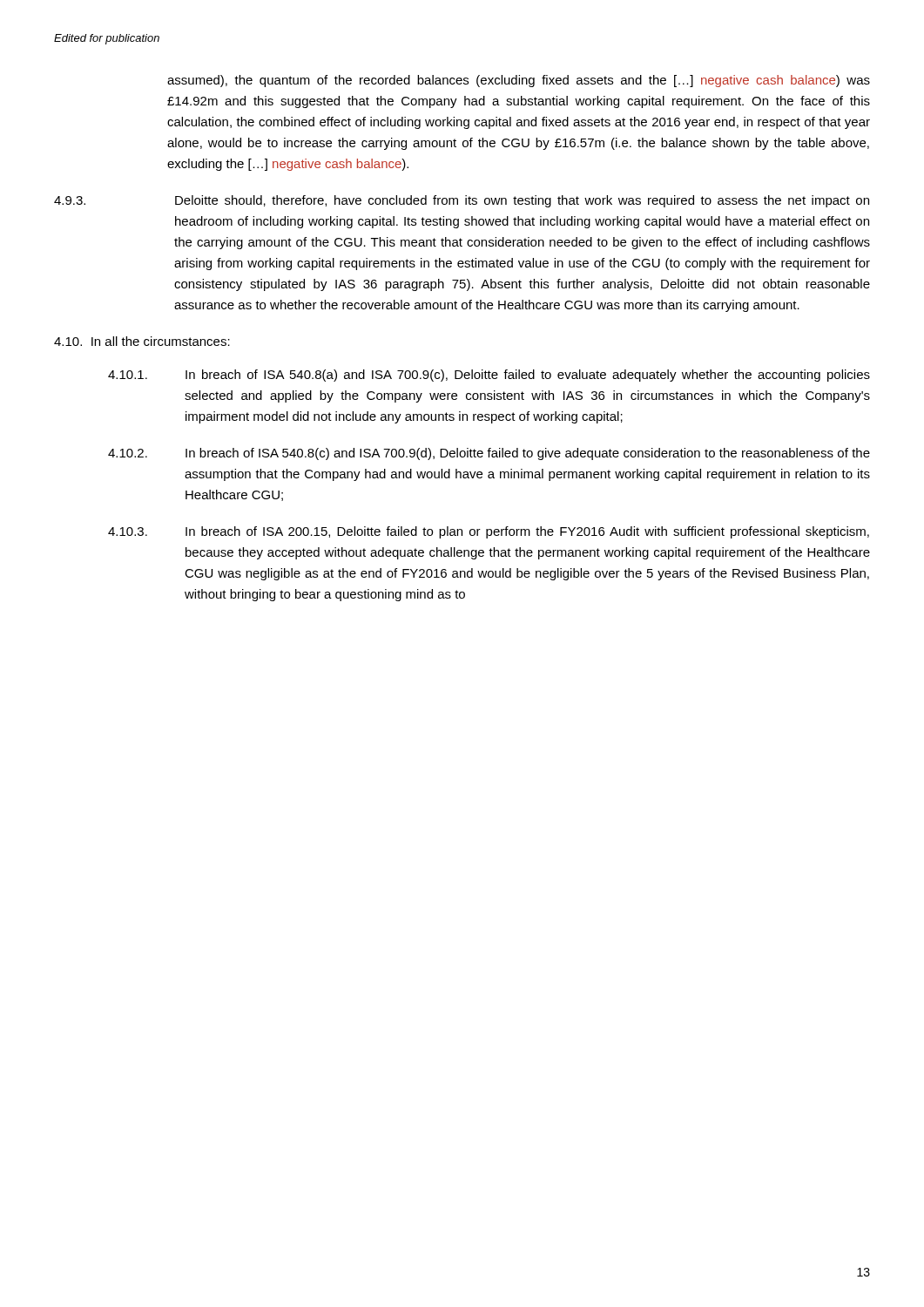Select the block starting "4.10.1. In breach"
924x1307 pixels.
point(489,396)
